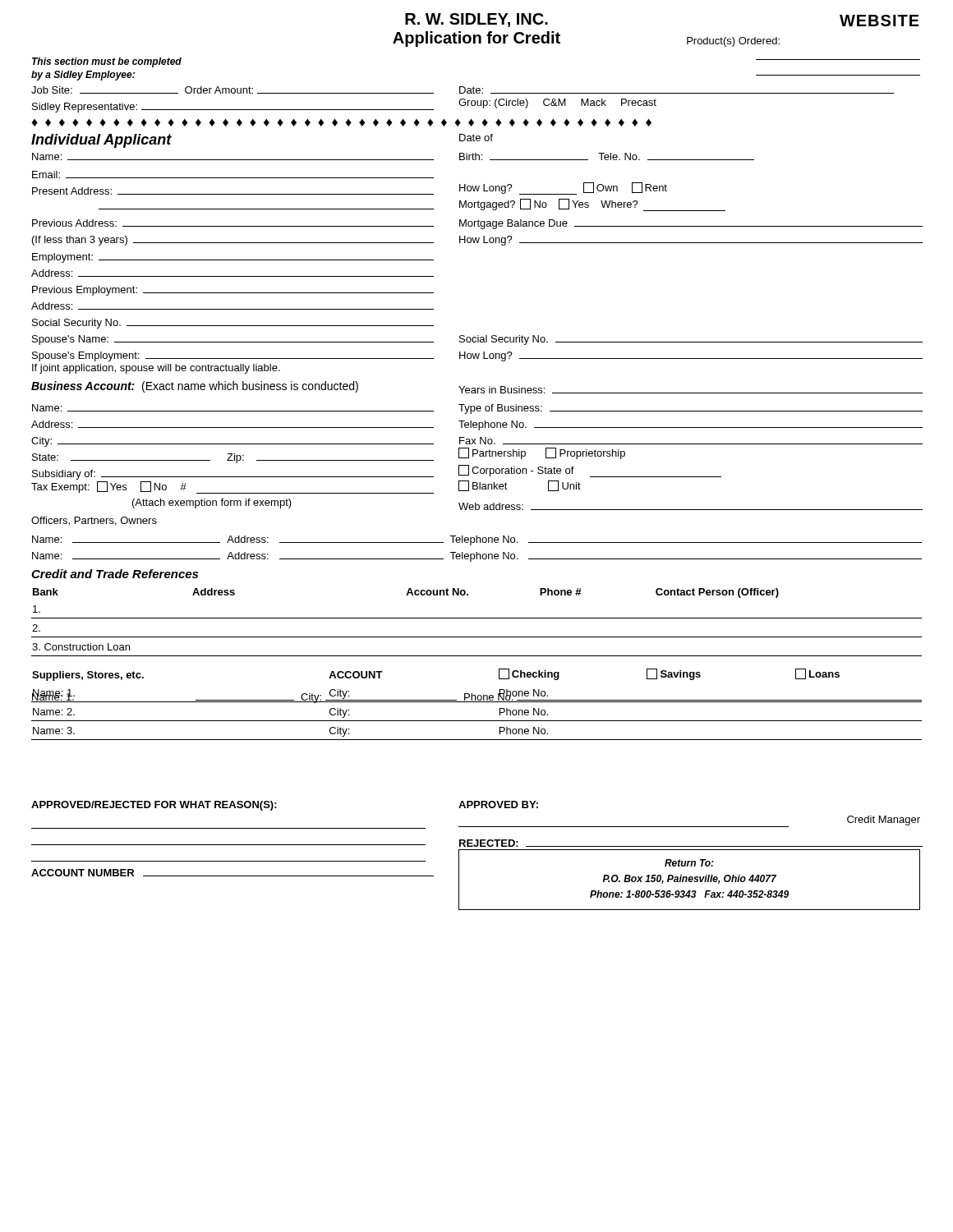Find the element starting "Spouse's Employment:"

[233, 353]
